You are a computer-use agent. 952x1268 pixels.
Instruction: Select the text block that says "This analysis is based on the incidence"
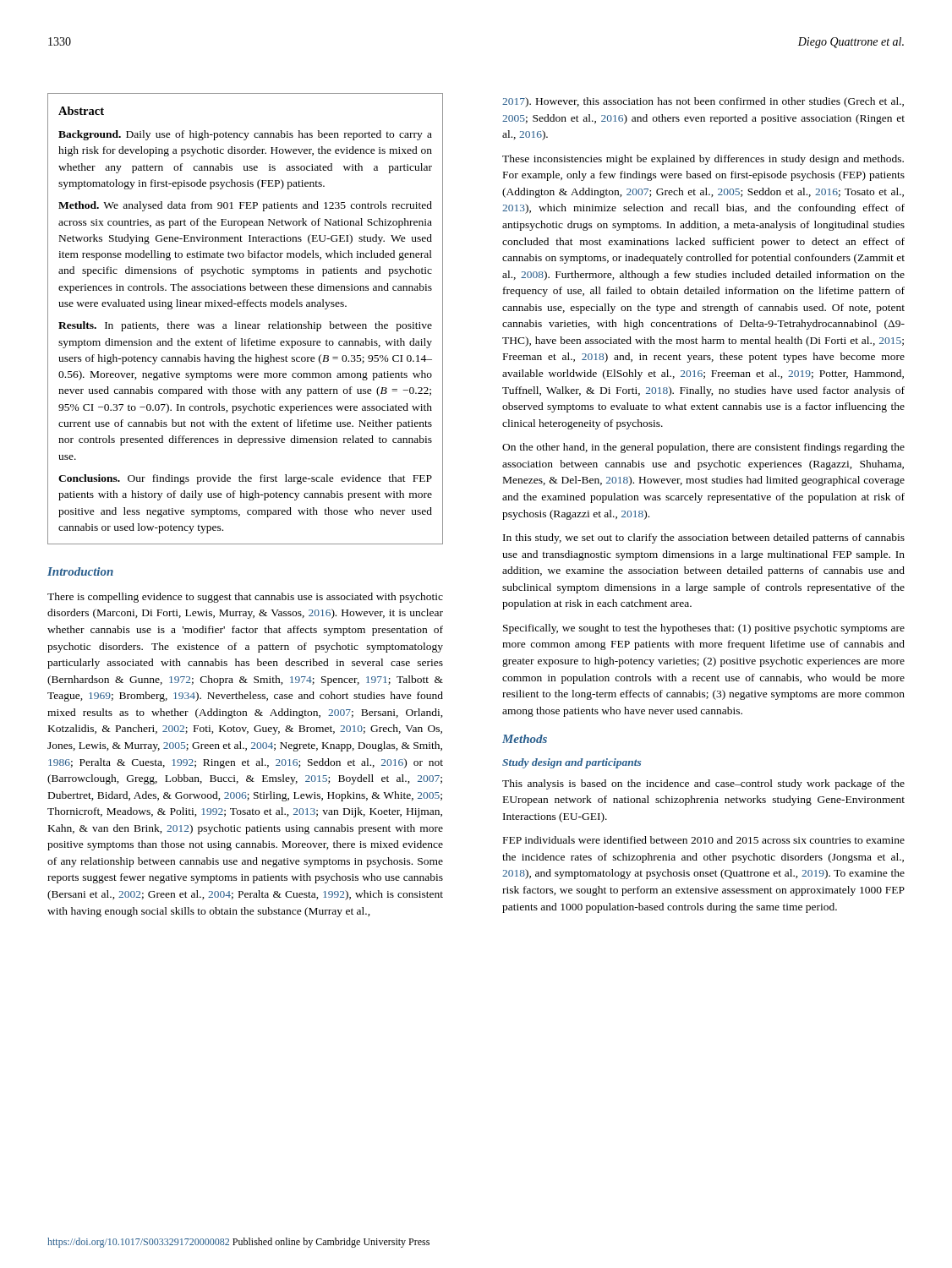point(703,799)
